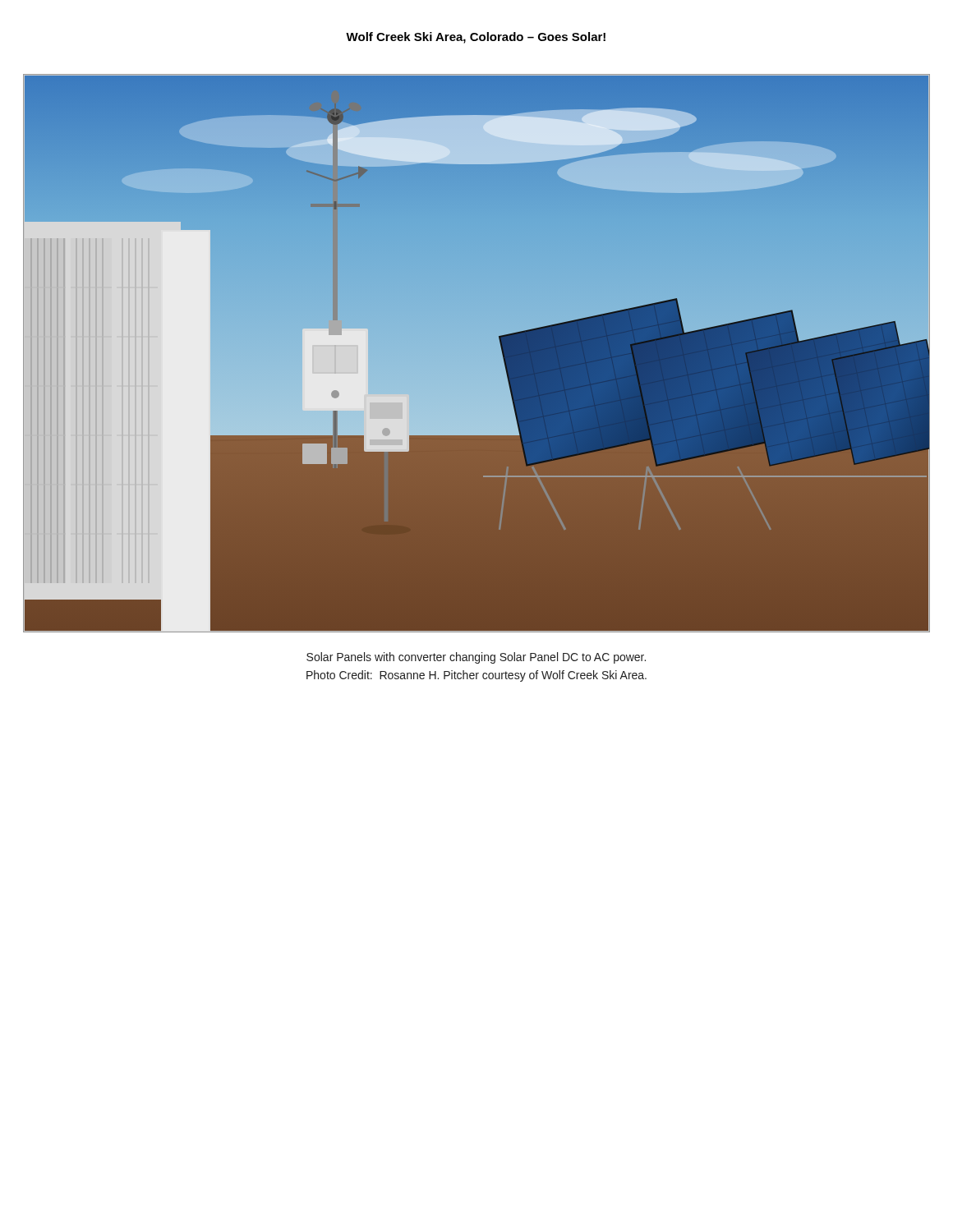The height and width of the screenshot is (1232, 953).
Task: Select the title
Action: pyautogui.click(x=476, y=37)
